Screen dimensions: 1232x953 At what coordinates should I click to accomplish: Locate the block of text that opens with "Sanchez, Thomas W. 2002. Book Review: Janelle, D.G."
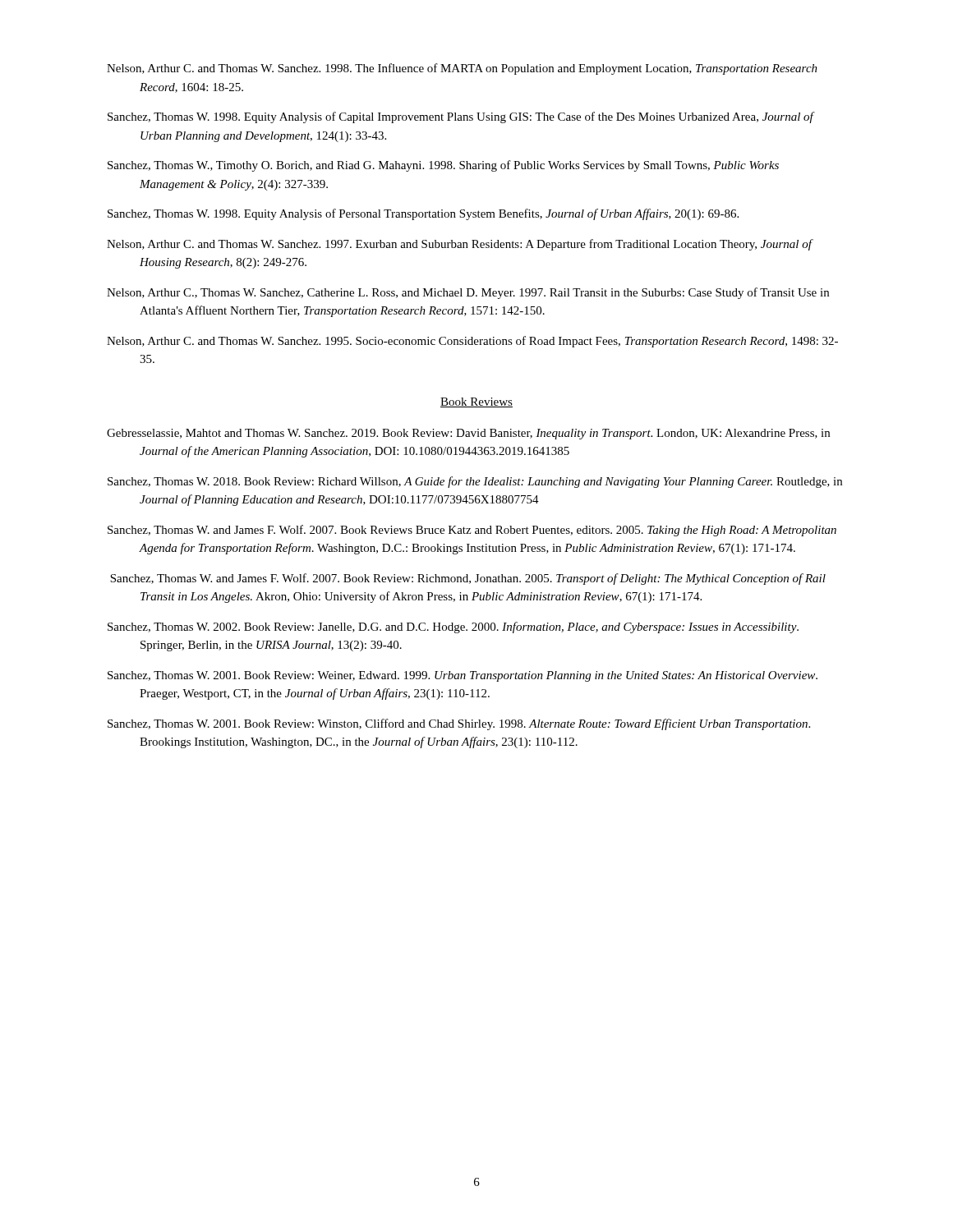coord(453,636)
